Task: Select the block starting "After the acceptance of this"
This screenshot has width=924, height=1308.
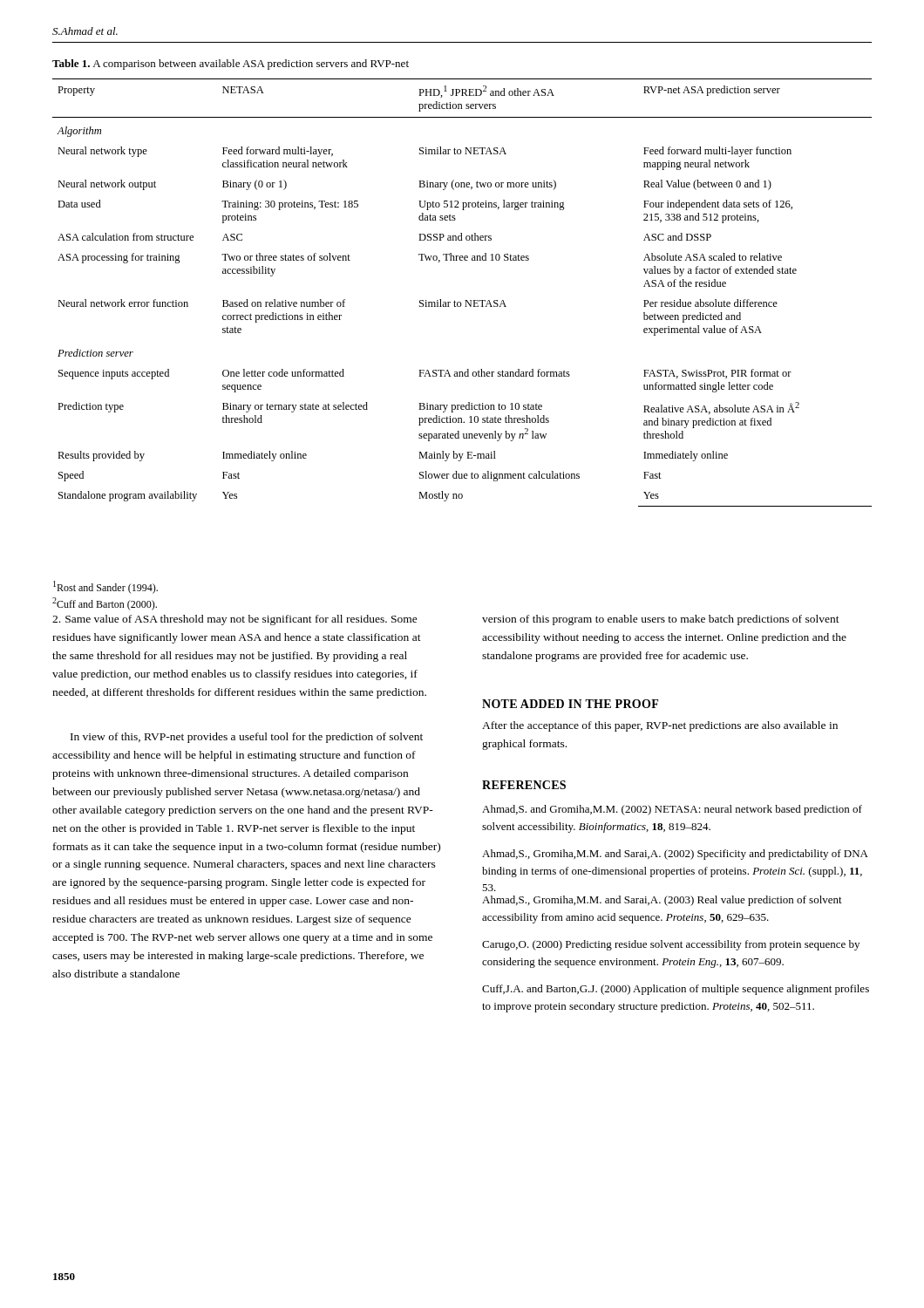Action: coord(677,735)
